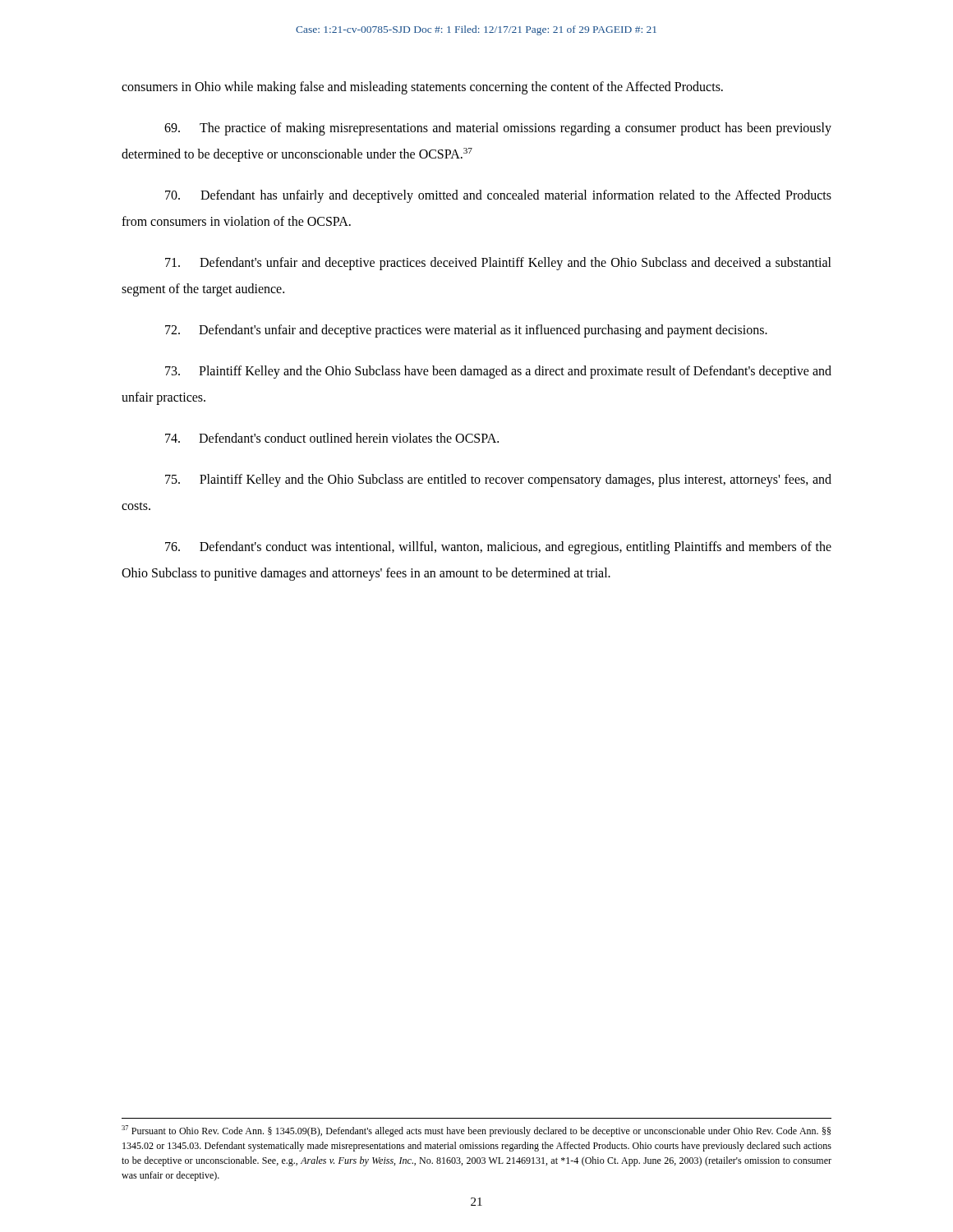This screenshot has height=1232, width=953.
Task: Navigate to the text starting "Defendant's conduct was intentional,"
Action: (476, 557)
